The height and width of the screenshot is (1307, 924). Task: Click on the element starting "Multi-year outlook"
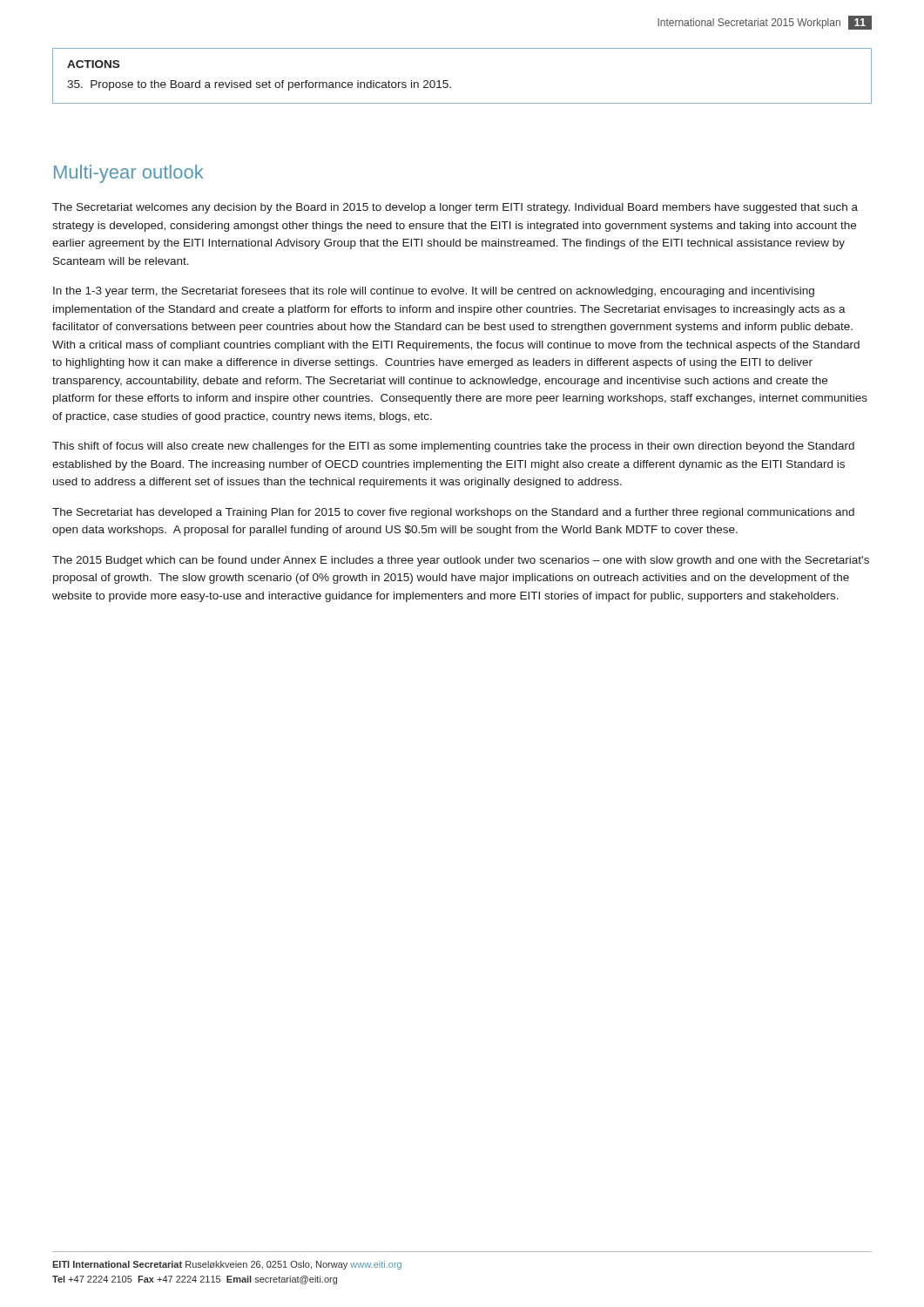[x=128, y=172]
